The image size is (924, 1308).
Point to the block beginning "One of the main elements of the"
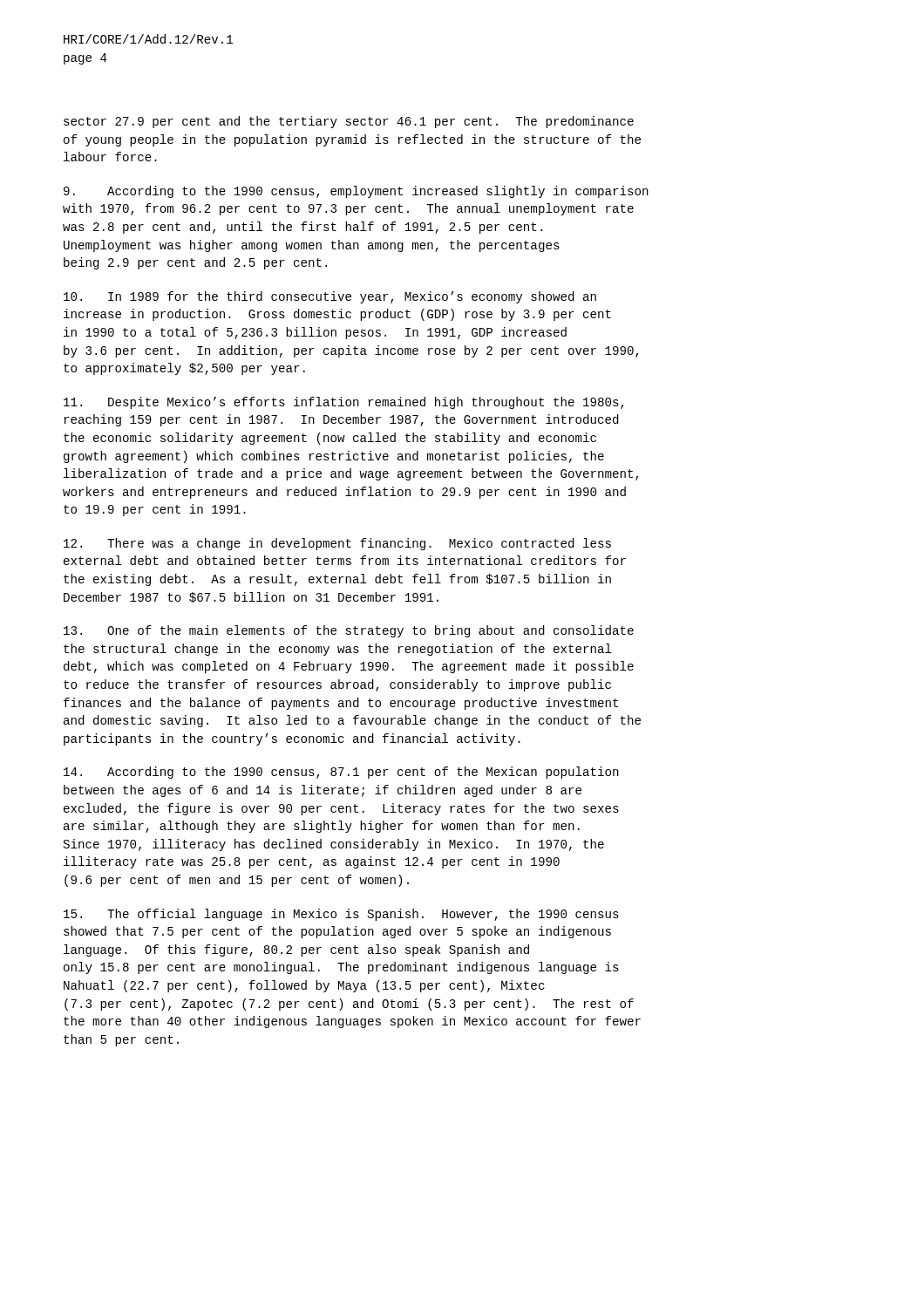pyautogui.click(x=352, y=685)
